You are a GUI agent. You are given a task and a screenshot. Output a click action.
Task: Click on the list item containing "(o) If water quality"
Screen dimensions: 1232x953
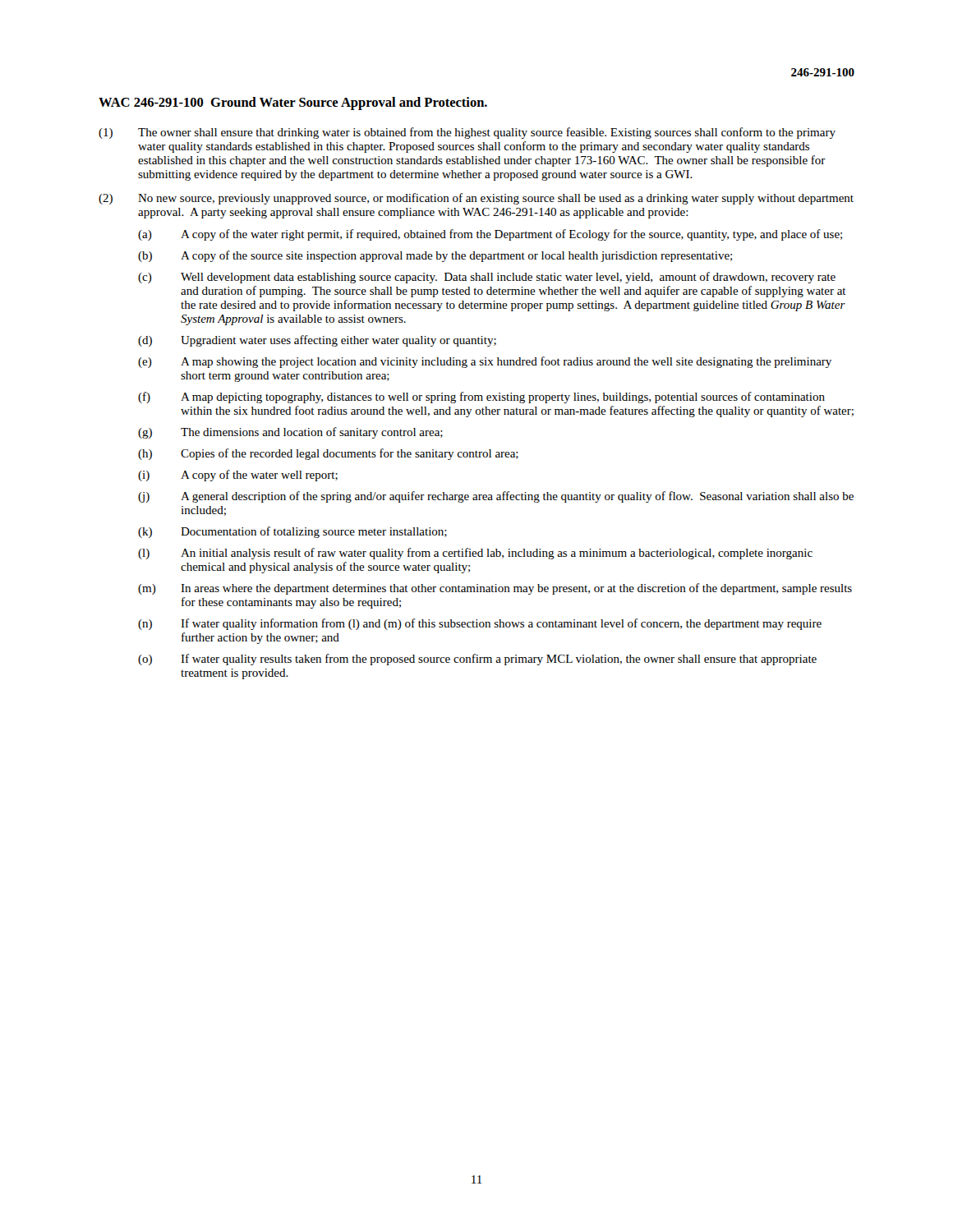tap(496, 666)
